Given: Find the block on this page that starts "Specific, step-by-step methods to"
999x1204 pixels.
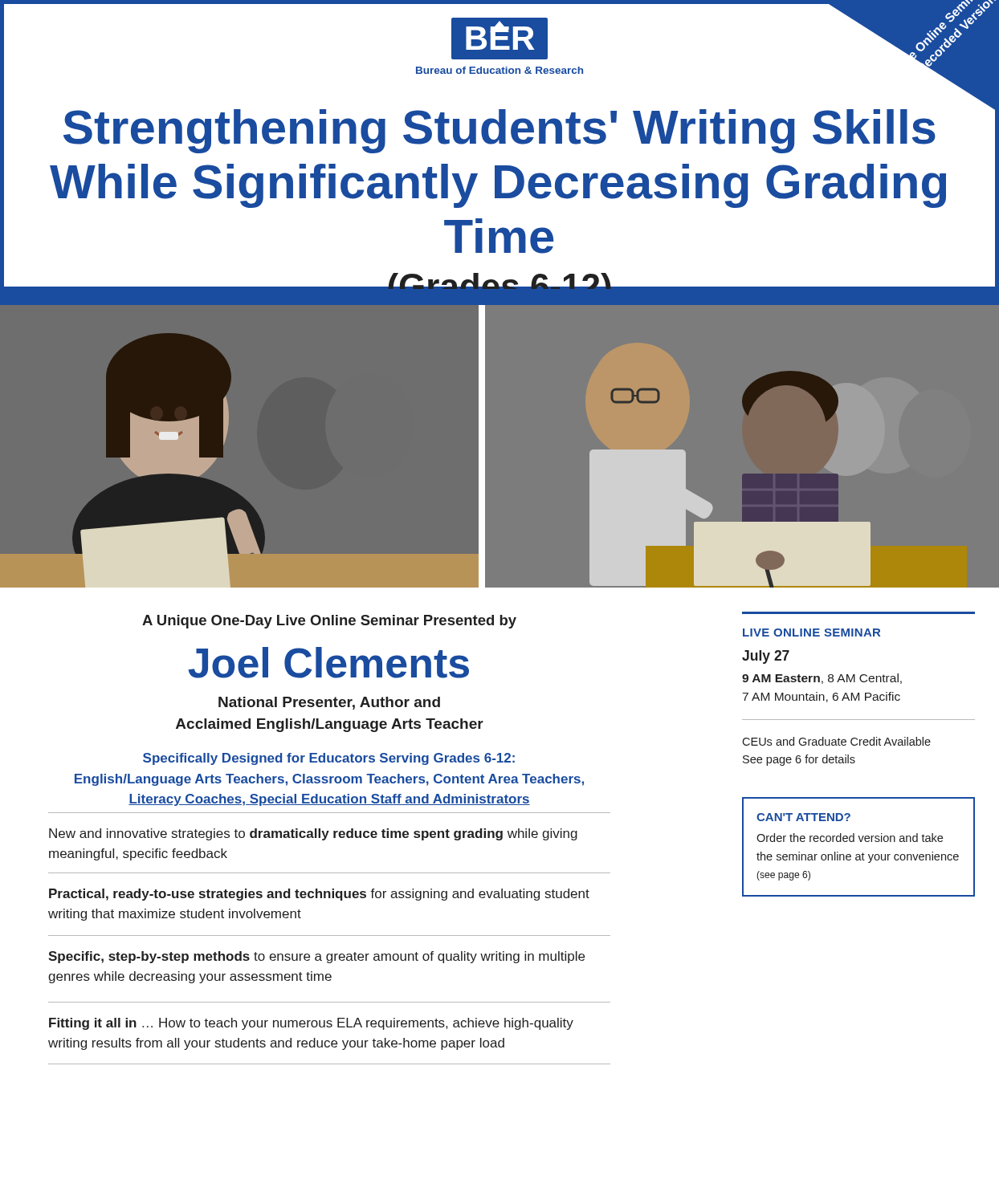Looking at the screenshot, I should [x=317, y=966].
